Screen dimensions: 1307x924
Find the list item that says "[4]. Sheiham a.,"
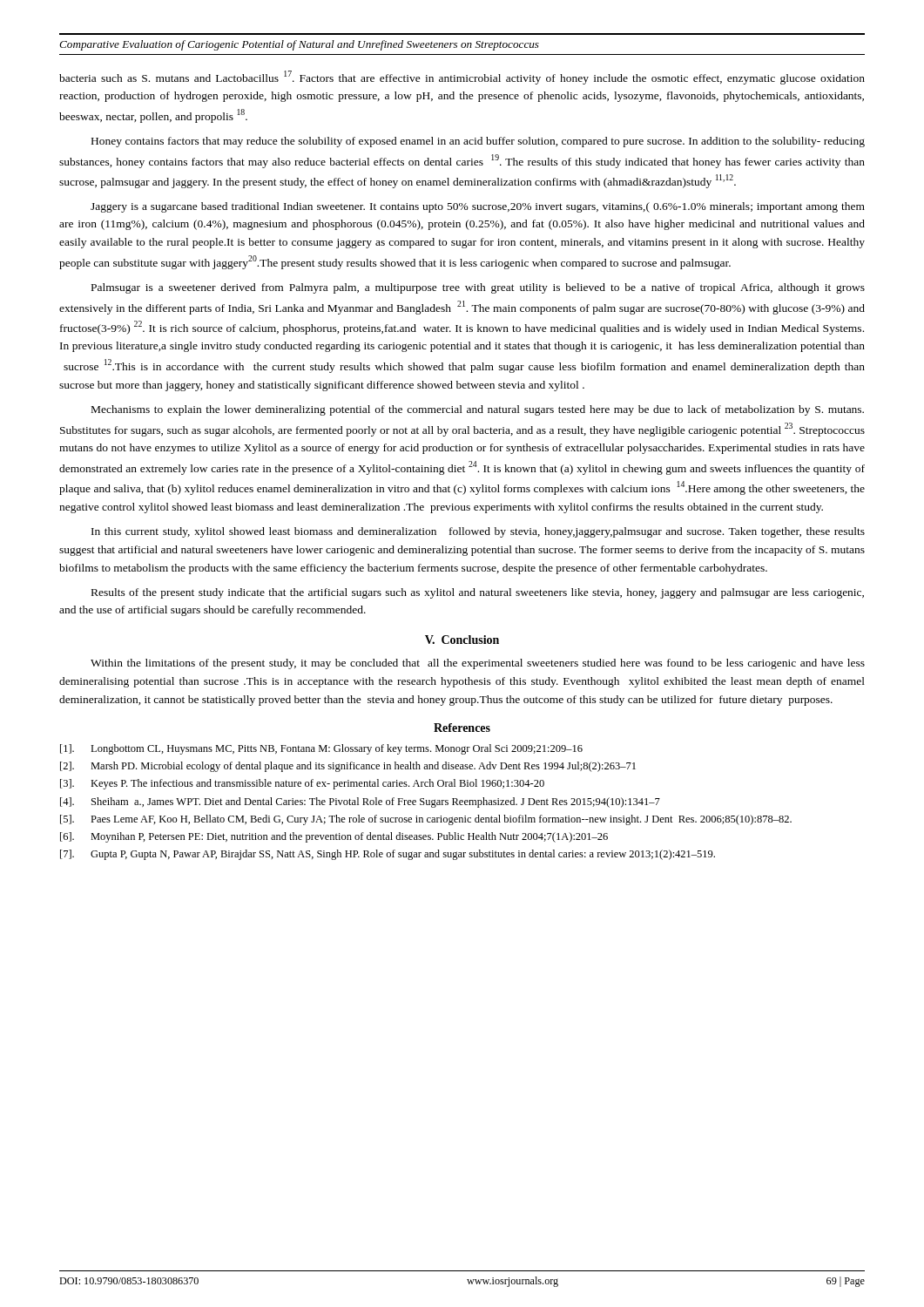(462, 801)
